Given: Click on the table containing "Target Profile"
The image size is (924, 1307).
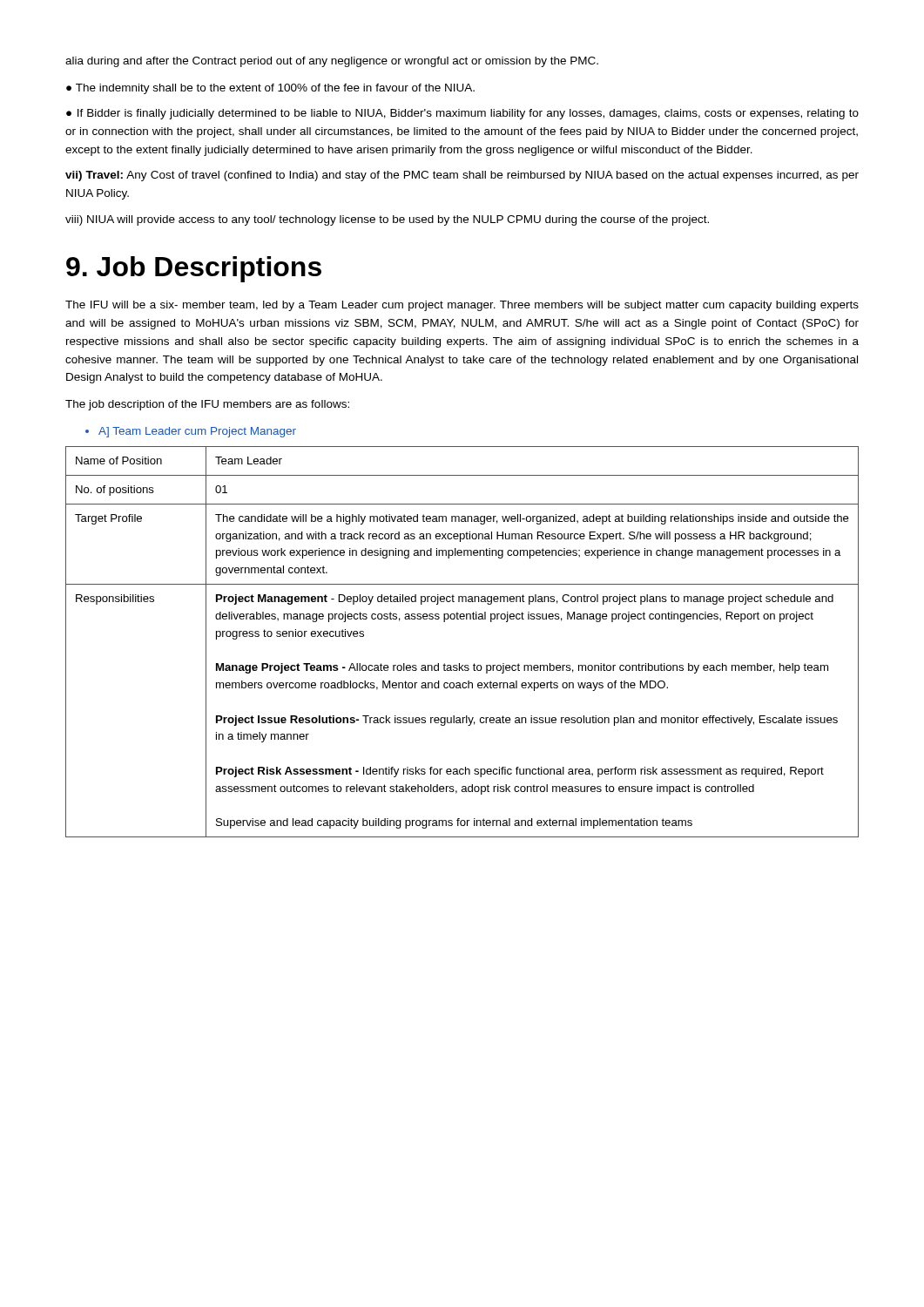Looking at the screenshot, I should tap(462, 642).
